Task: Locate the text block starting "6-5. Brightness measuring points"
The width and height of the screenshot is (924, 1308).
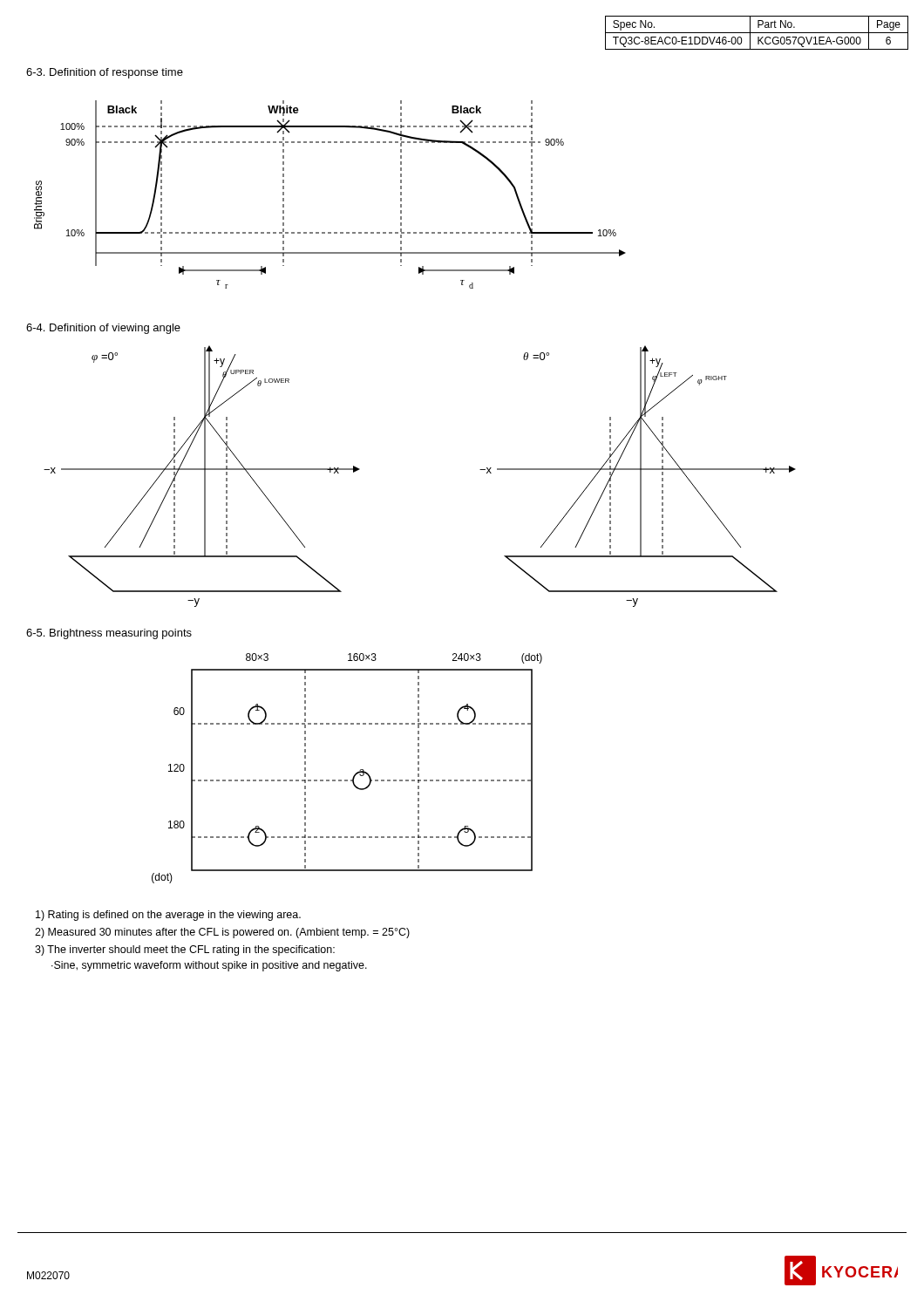Action: [x=109, y=633]
